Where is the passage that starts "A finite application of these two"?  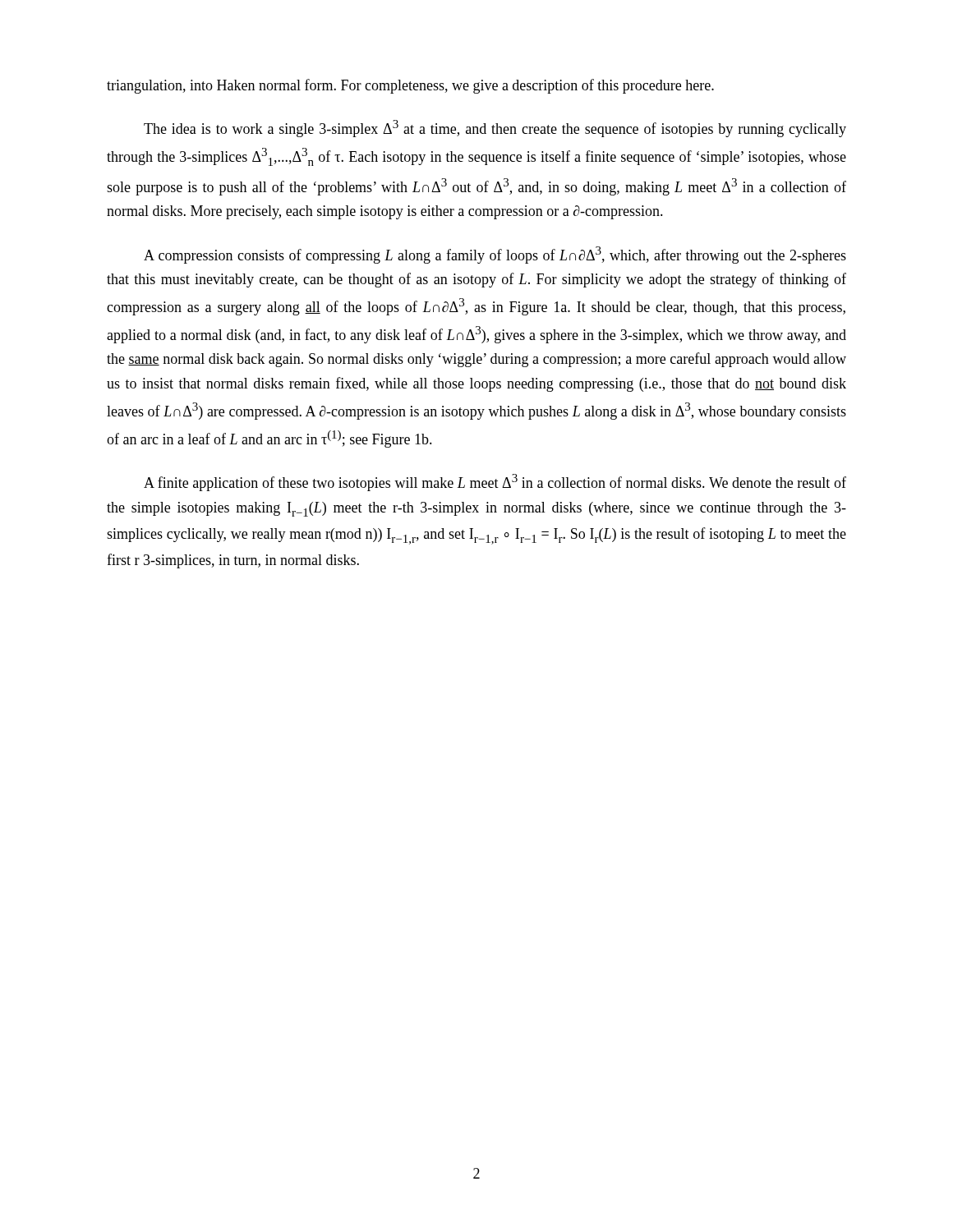(476, 520)
